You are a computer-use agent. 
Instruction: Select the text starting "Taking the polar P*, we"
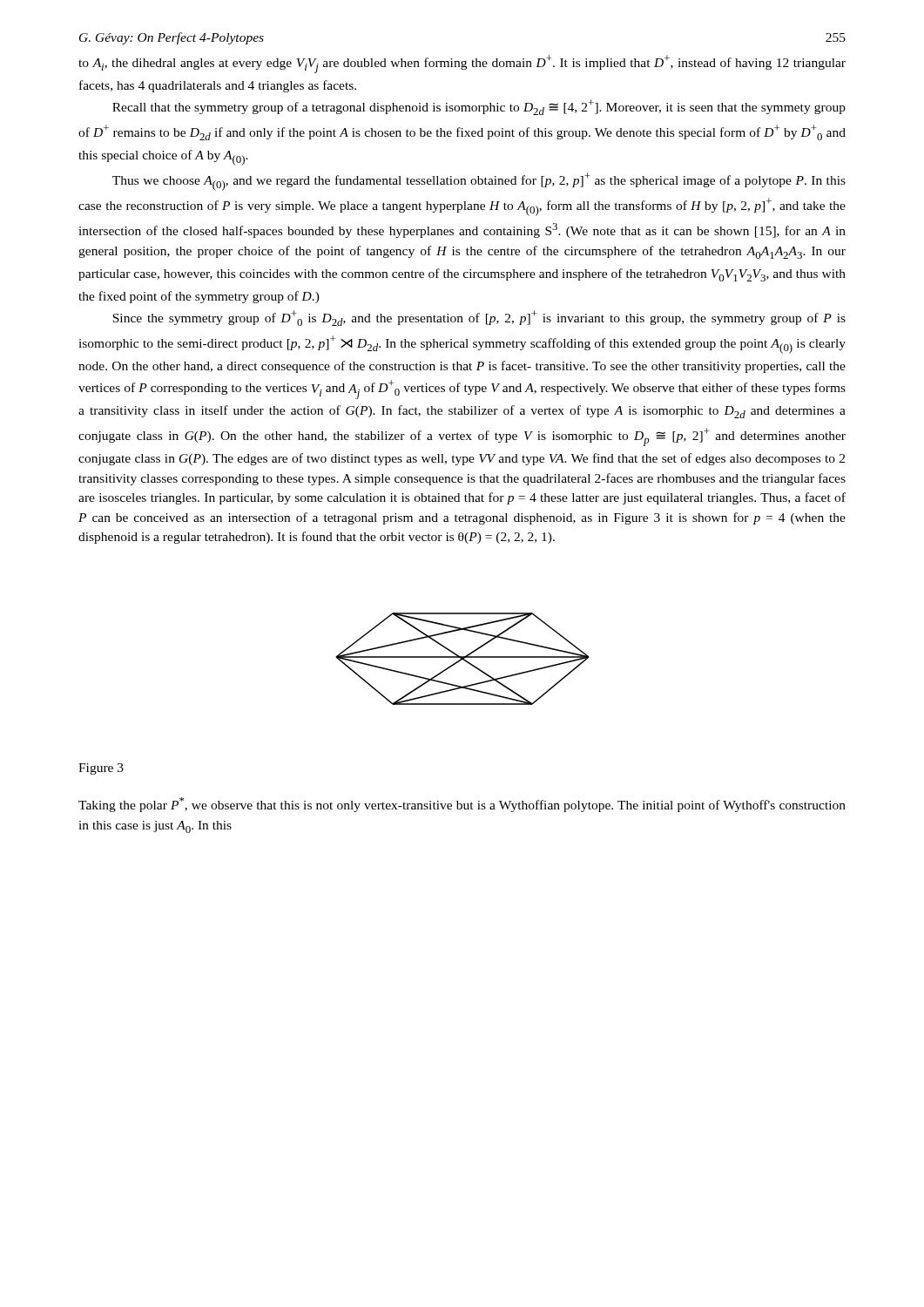pyautogui.click(x=462, y=816)
